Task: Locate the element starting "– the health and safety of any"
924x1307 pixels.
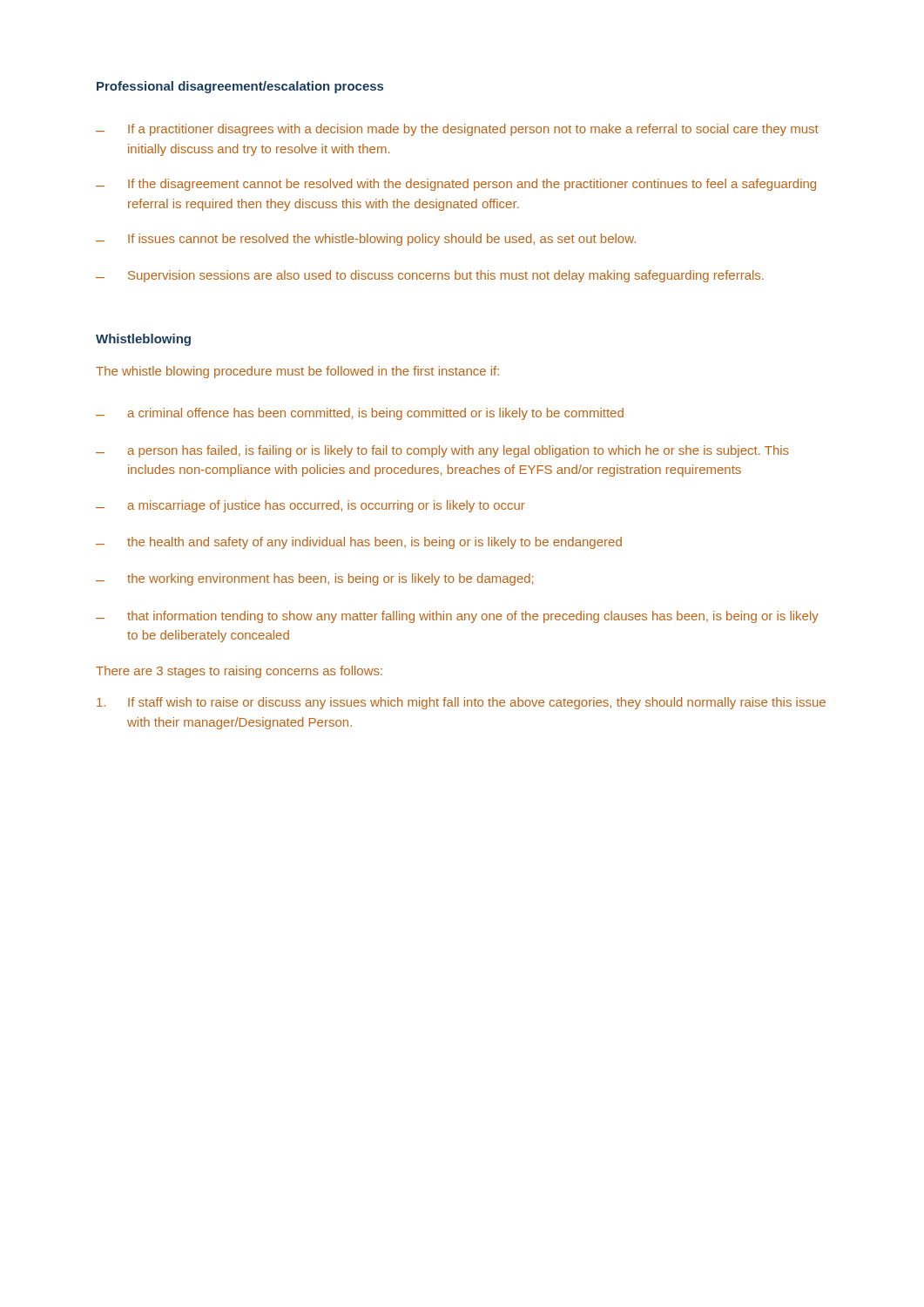Action: click(462, 543)
